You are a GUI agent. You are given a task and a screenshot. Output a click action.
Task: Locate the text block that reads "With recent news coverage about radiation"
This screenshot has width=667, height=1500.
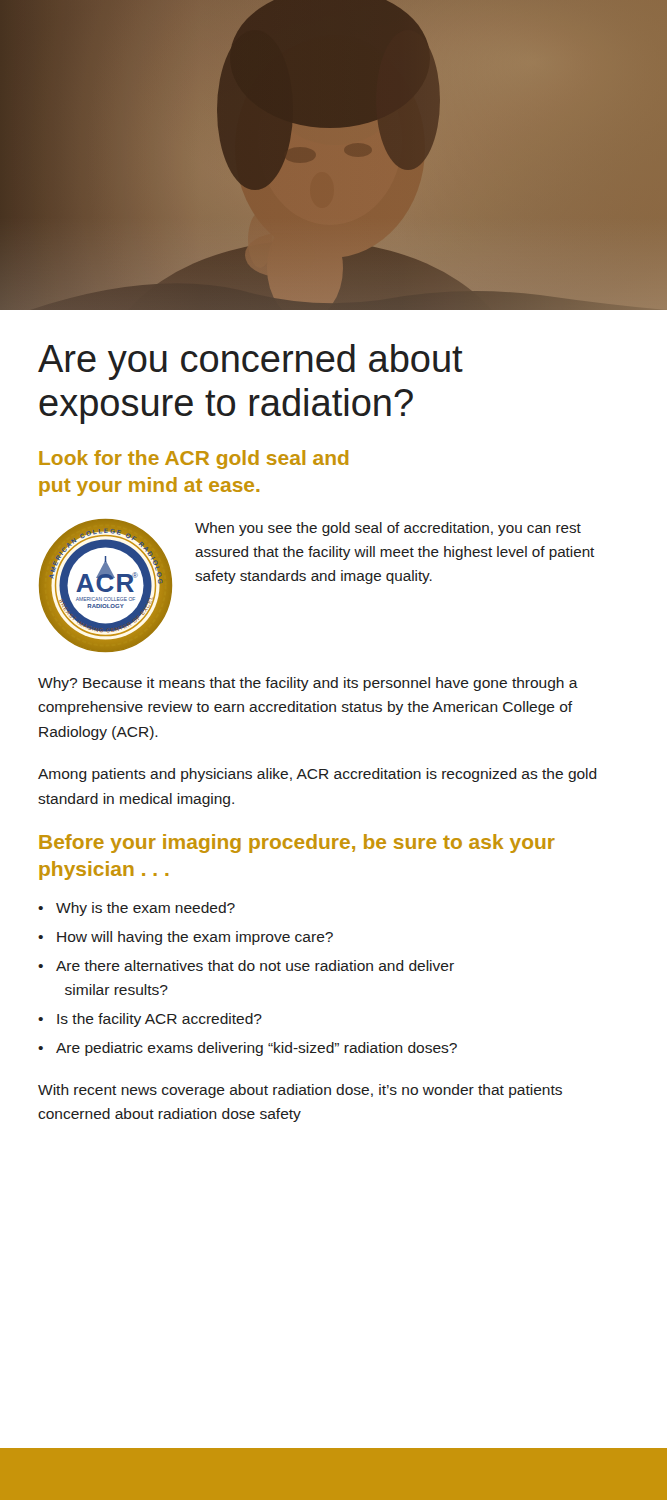[x=300, y=1102]
